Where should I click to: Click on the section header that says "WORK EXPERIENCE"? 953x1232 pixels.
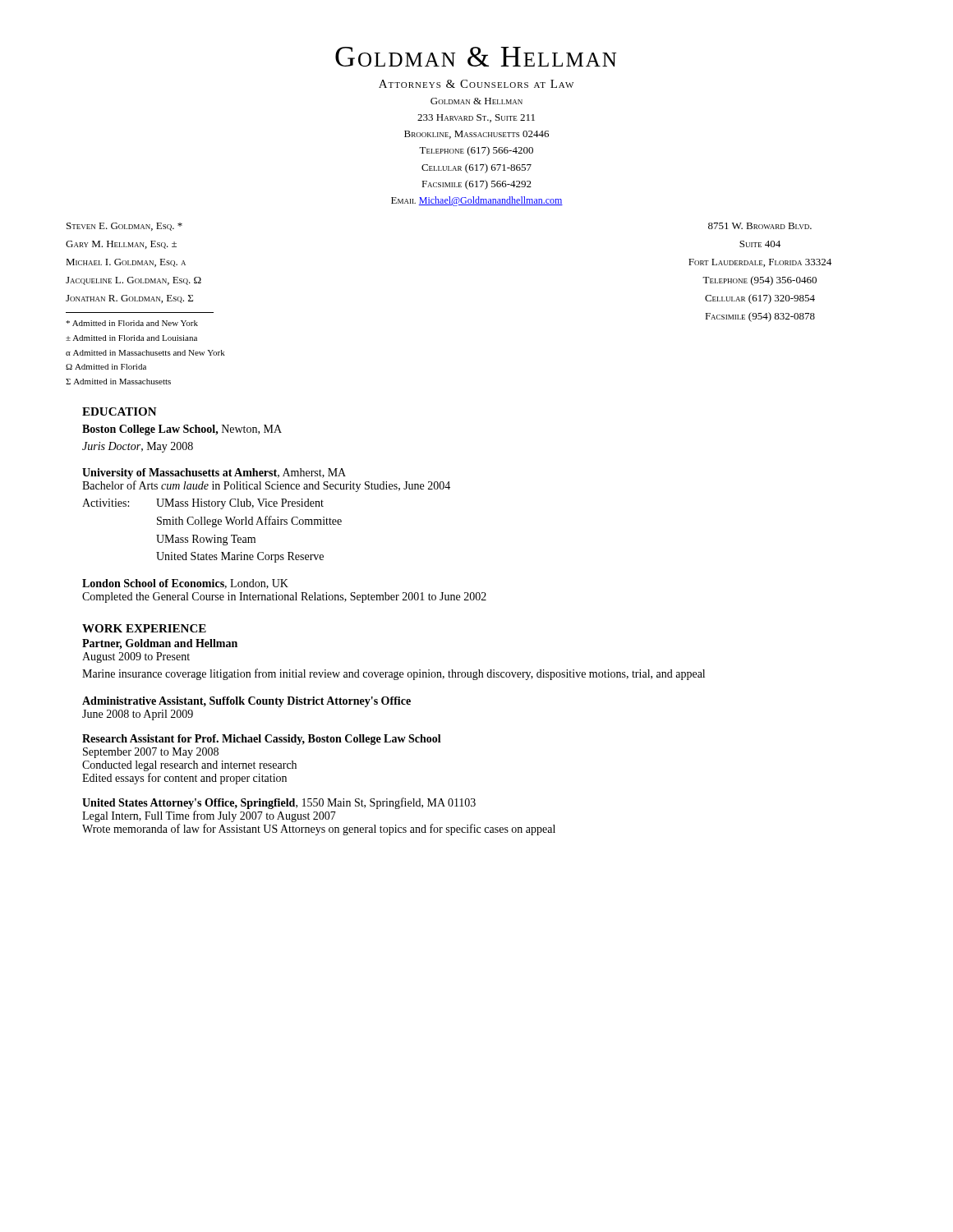pyautogui.click(x=144, y=628)
